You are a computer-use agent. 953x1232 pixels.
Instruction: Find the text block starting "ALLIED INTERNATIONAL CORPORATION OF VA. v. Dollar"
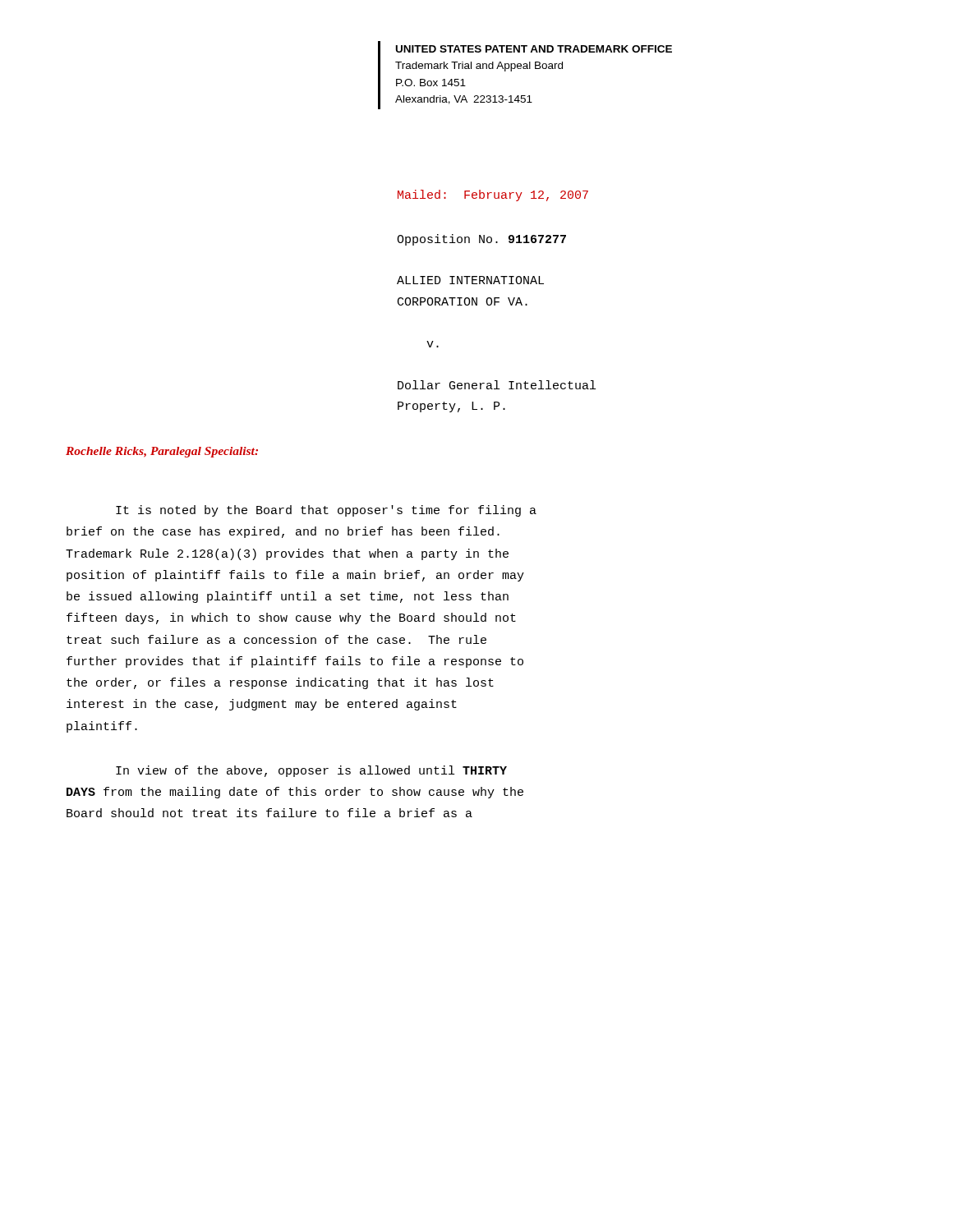point(470,280)
